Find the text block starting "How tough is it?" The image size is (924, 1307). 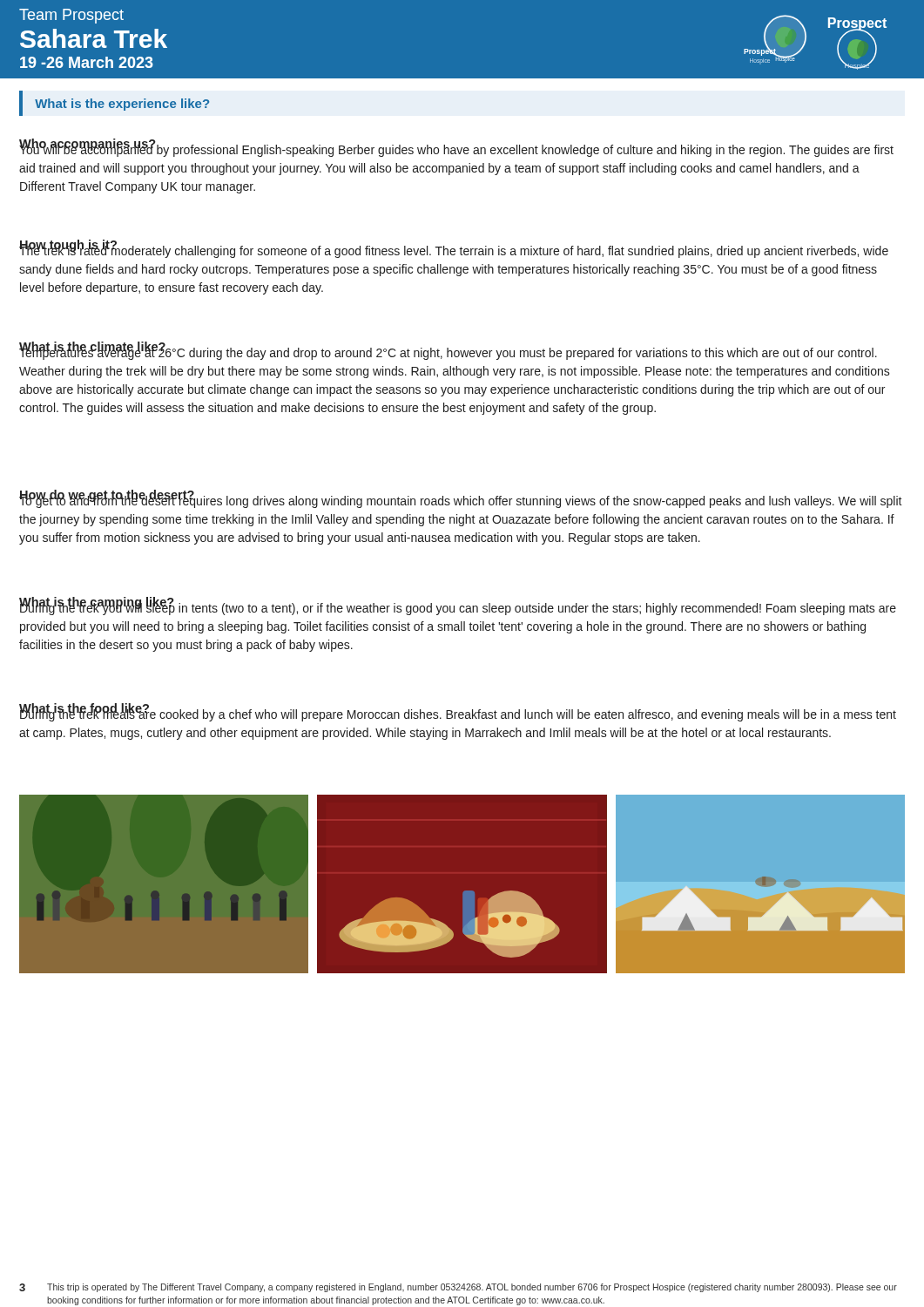(462, 244)
